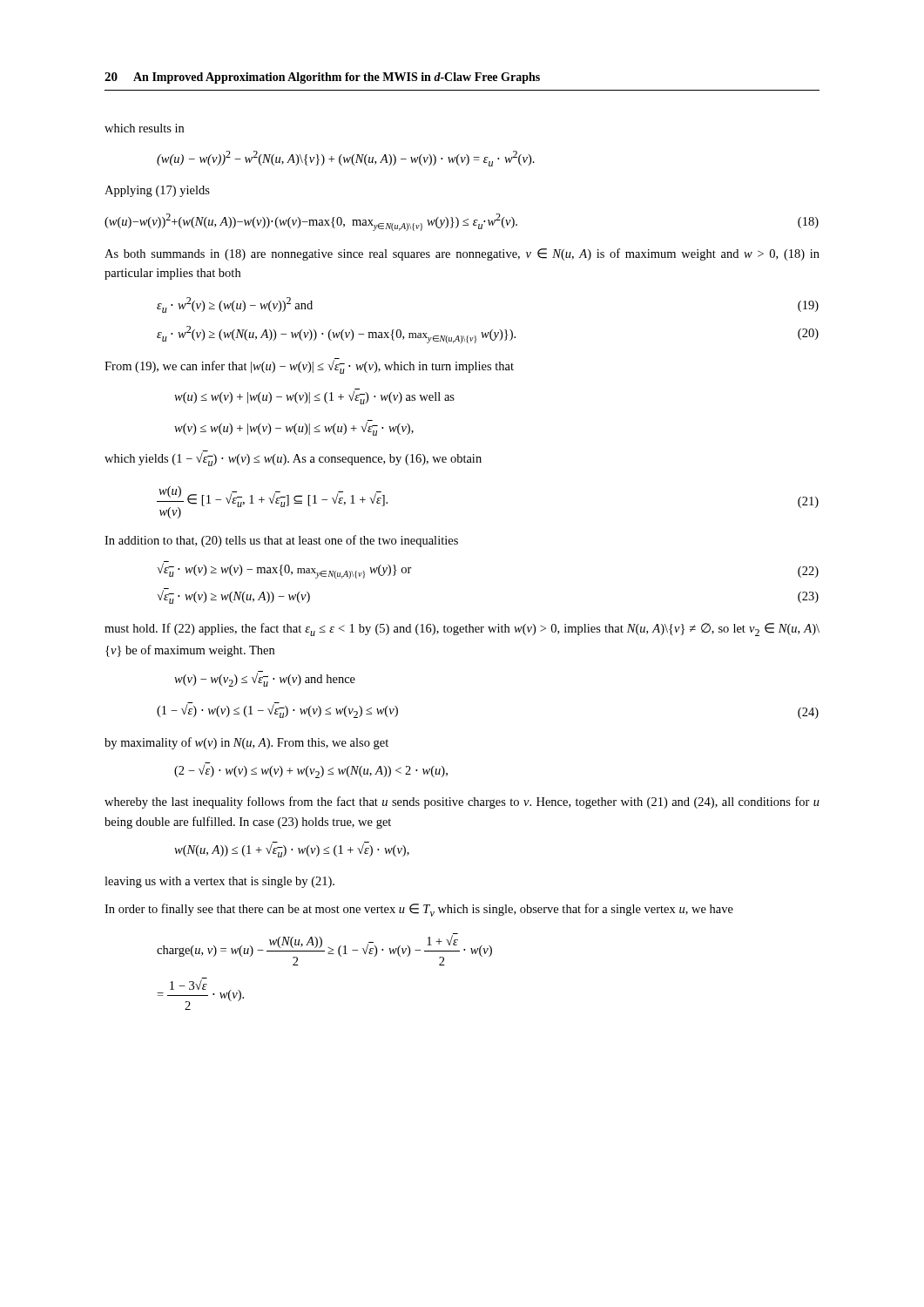The height and width of the screenshot is (1307, 924).
Task: Where does it say "which results in"?
Action: pyautogui.click(x=144, y=128)
